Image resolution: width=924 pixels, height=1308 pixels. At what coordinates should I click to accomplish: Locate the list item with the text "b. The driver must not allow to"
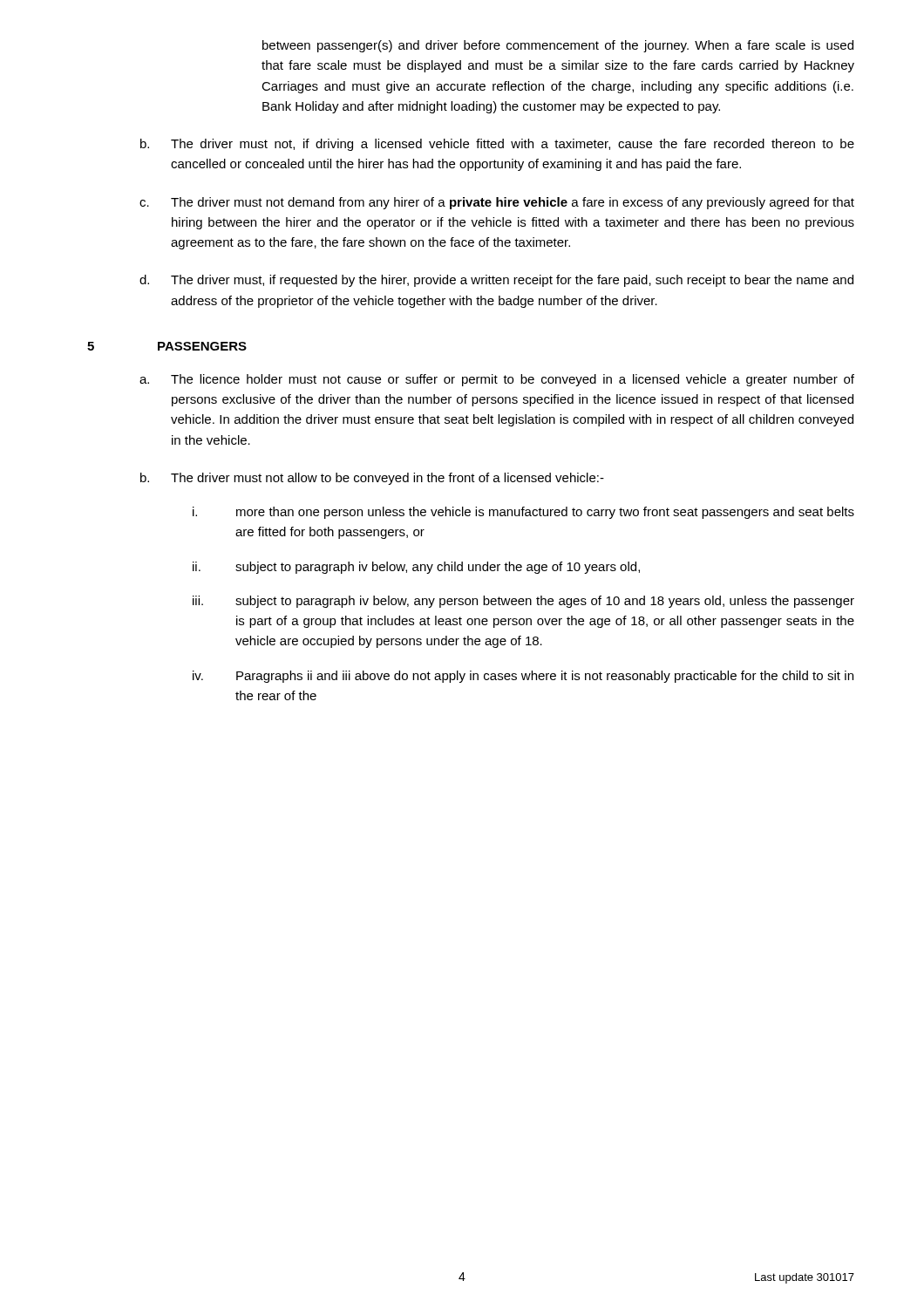(x=497, y=477)
